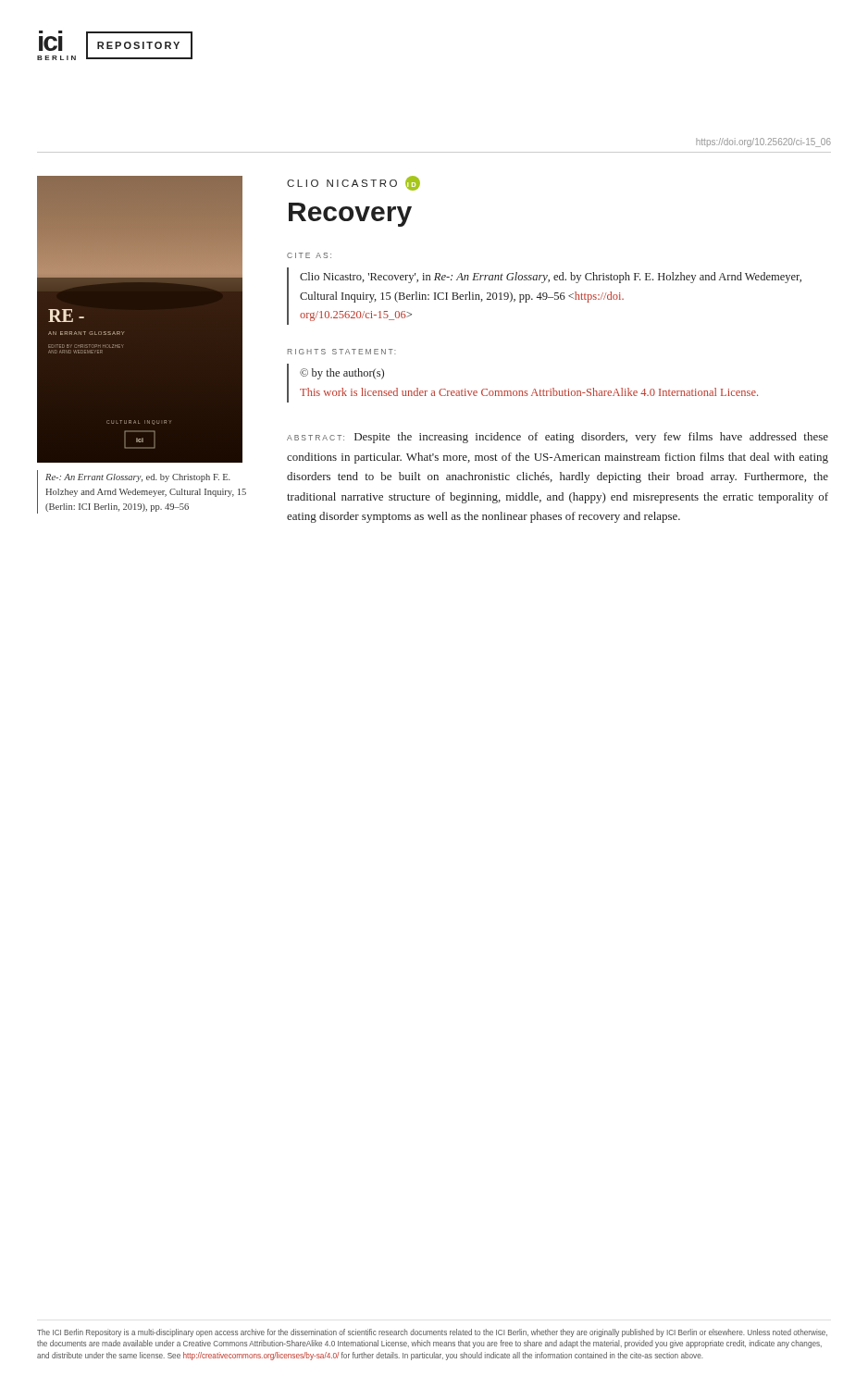
Task: Locate the text block starting "RIGHTS STATEMENT:"
Action: (x=342, y=352)
